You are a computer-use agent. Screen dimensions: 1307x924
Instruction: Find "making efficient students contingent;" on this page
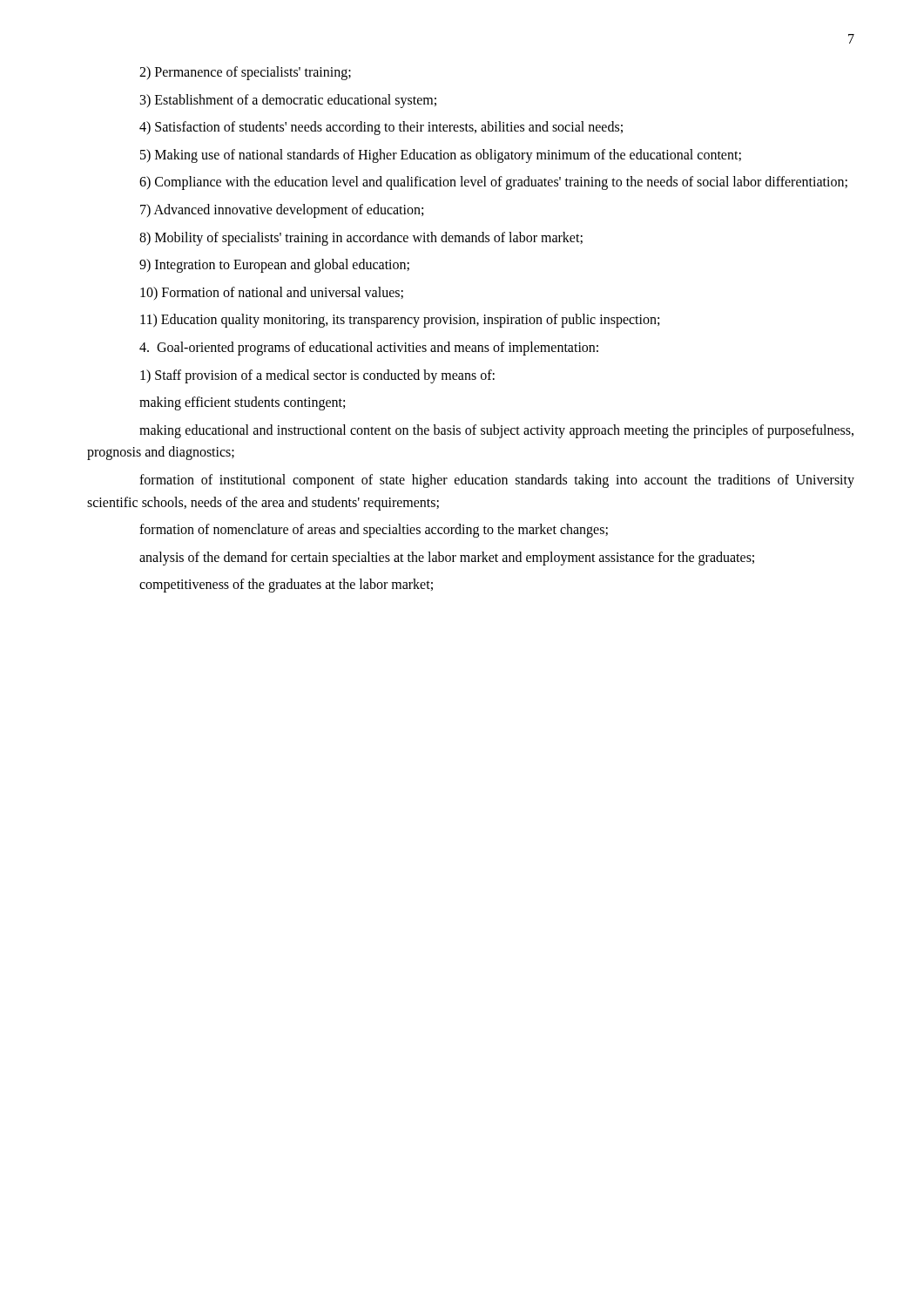point(243,402)
